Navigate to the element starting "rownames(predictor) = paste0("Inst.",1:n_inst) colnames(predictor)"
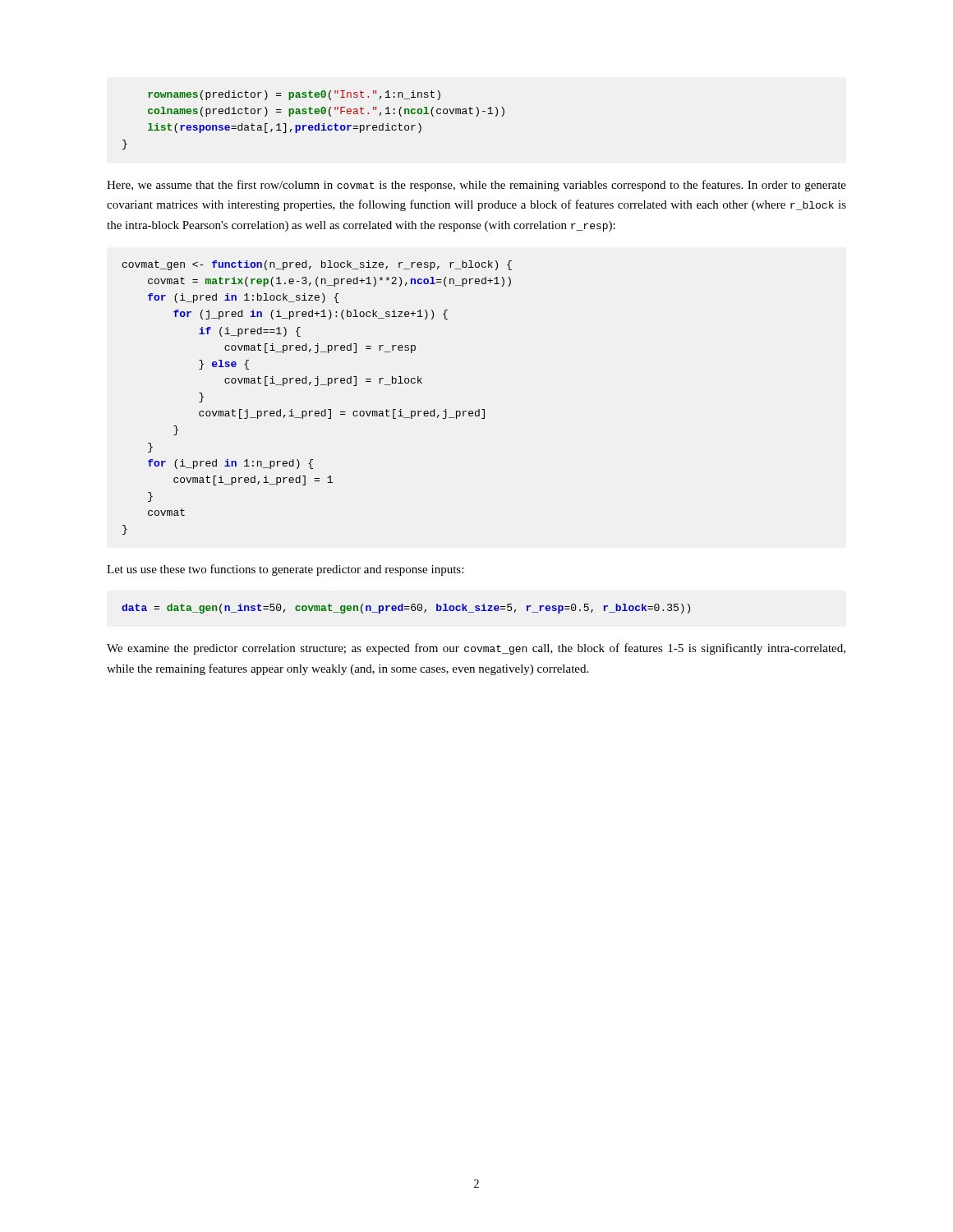Screen dimensions: 1232x953 [x=314, y=120]
